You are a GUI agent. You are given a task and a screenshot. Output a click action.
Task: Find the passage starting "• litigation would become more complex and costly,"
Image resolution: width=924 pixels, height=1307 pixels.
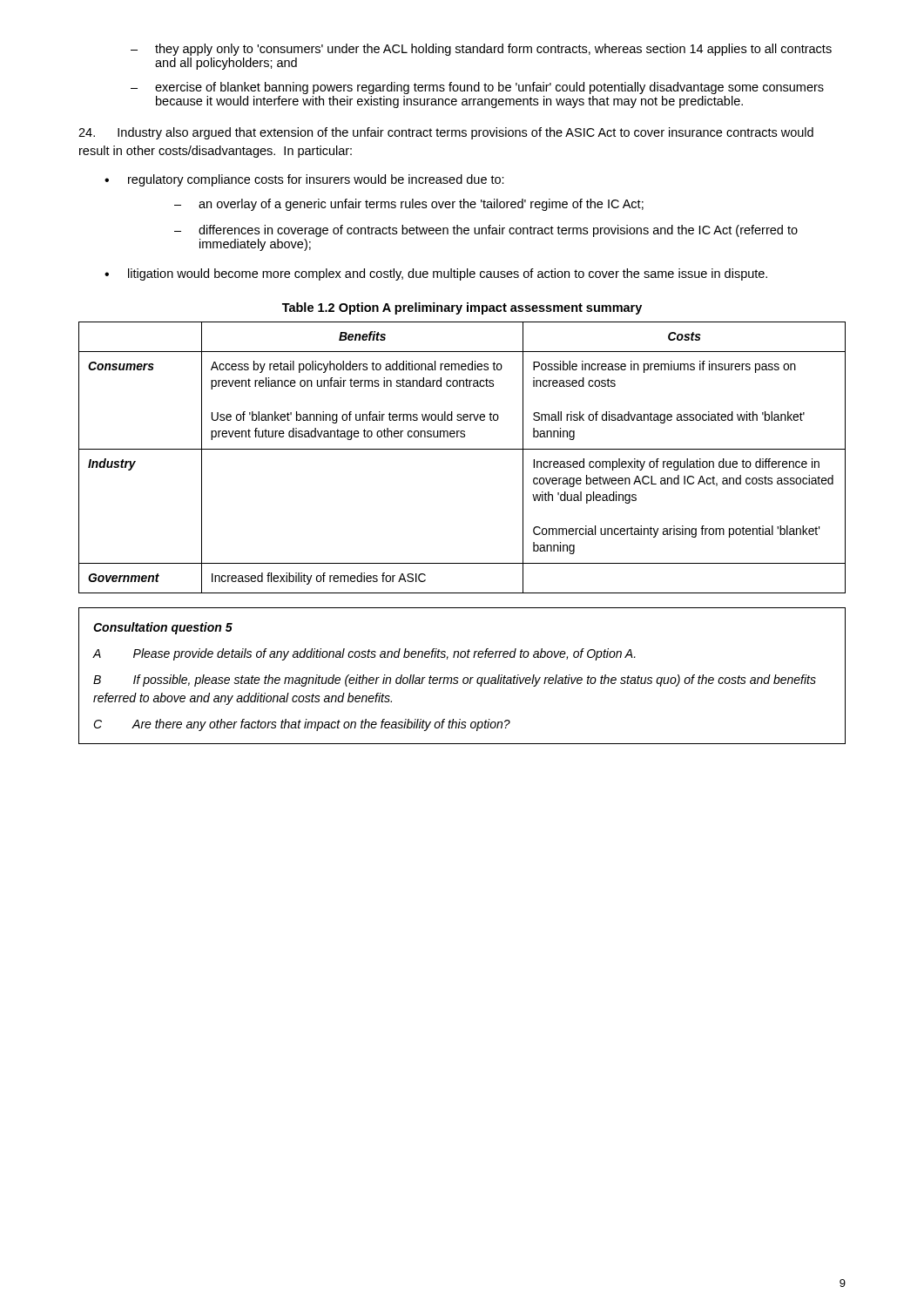(x=475, y=275)
